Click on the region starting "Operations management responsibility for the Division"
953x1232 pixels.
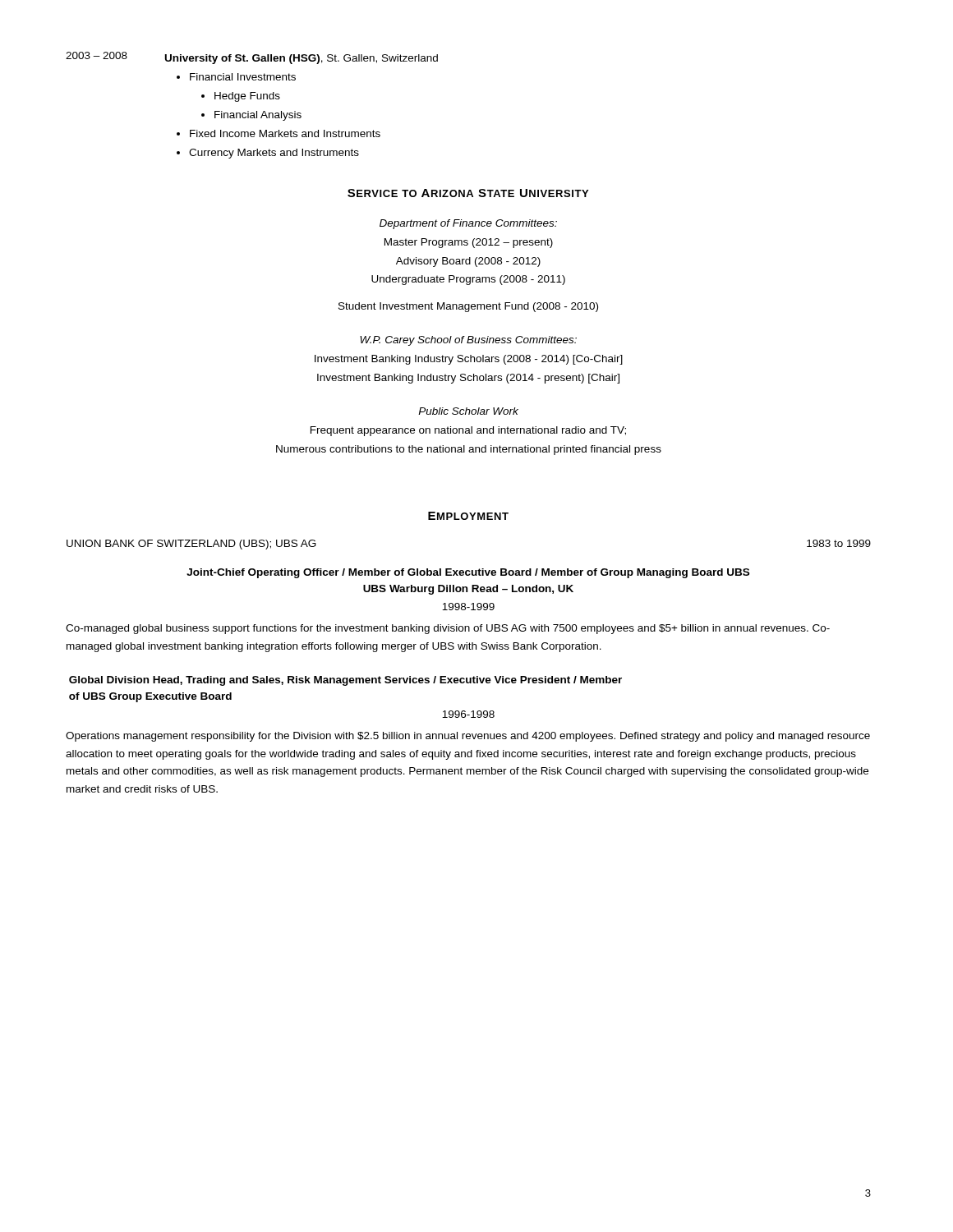pos(468,762)
